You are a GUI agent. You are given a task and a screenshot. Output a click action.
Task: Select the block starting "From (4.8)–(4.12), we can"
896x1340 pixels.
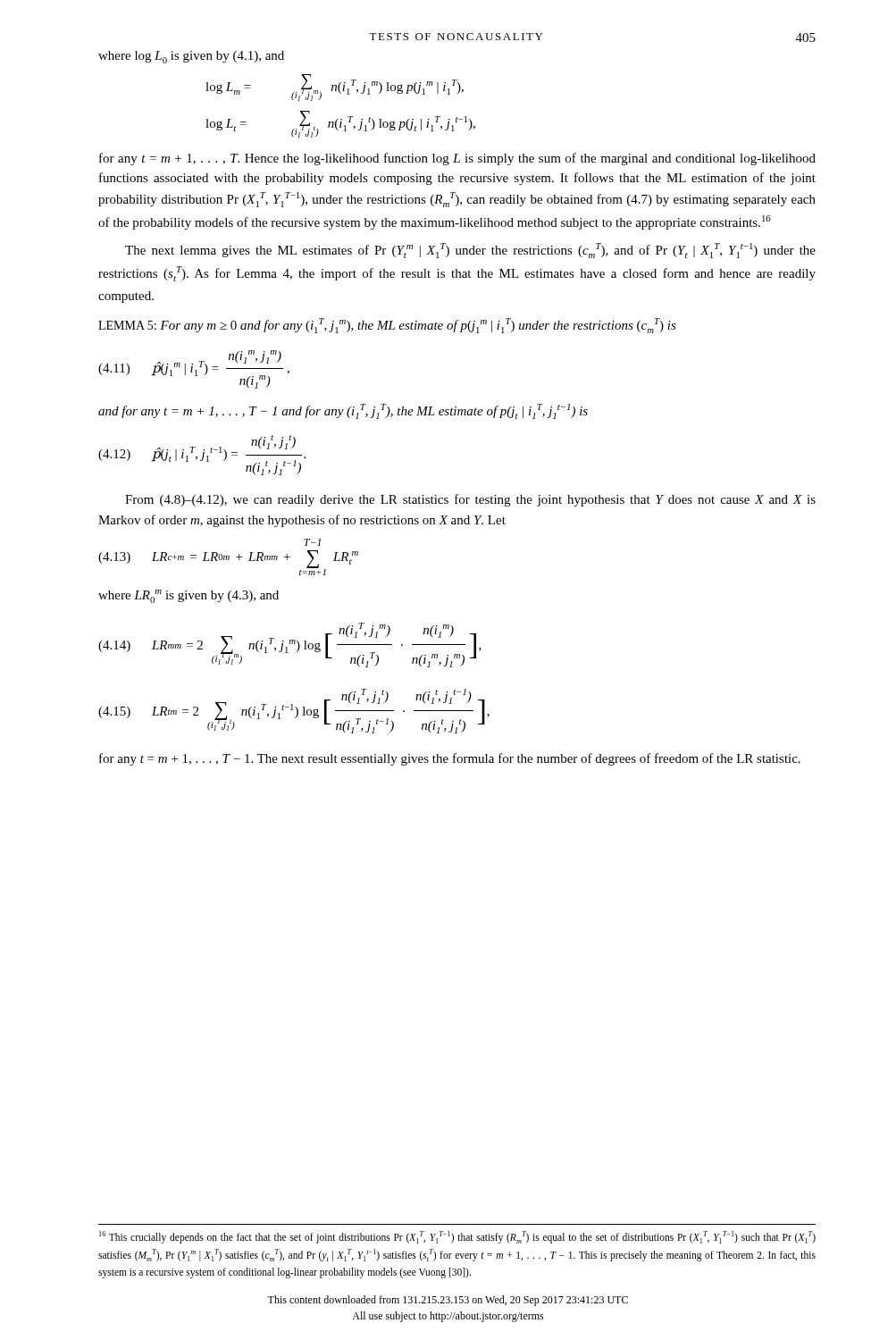pyautogui.click(x=457, y=510)
